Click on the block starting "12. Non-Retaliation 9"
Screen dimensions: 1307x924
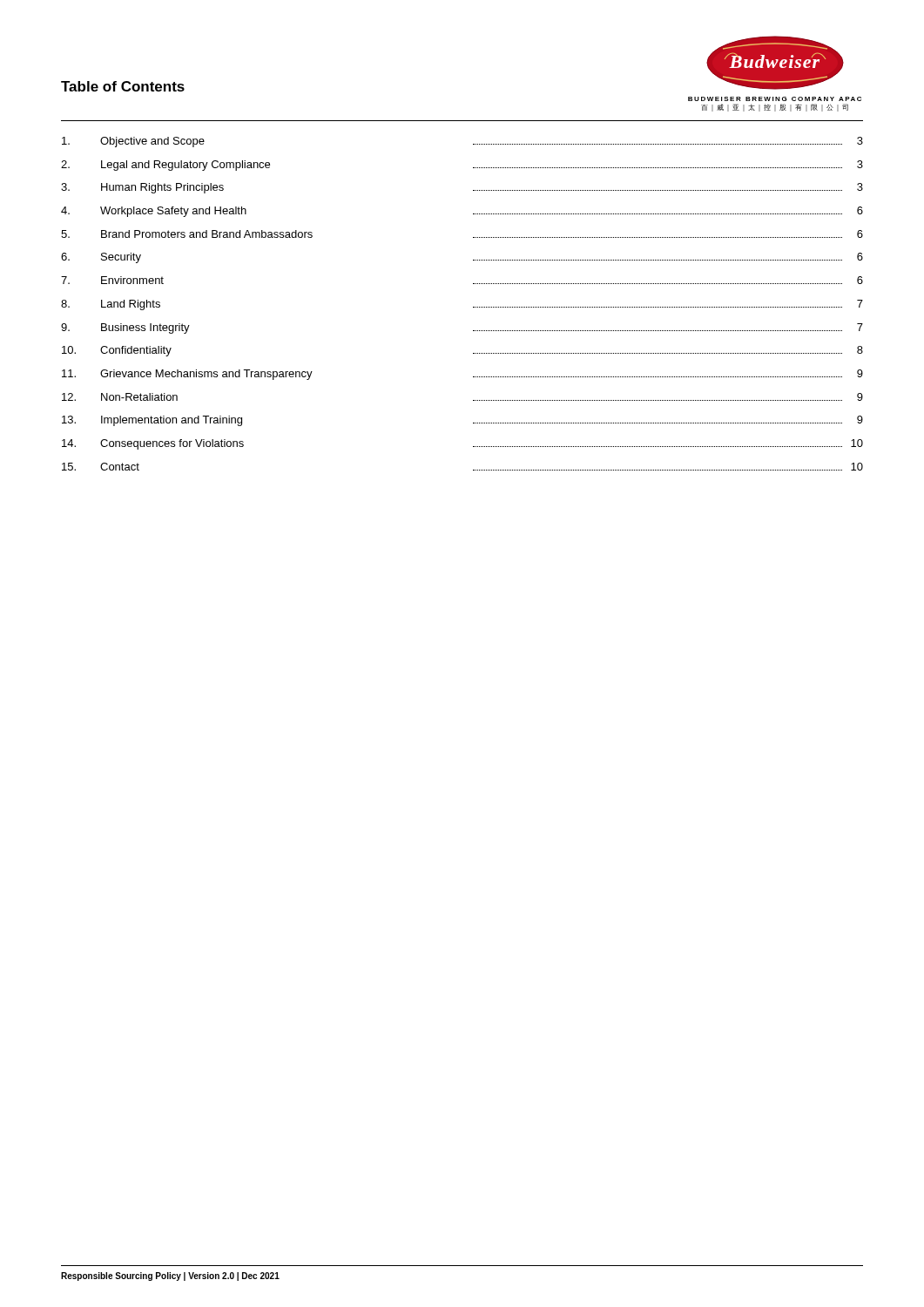pyautogui.click(x=462, y=397)
